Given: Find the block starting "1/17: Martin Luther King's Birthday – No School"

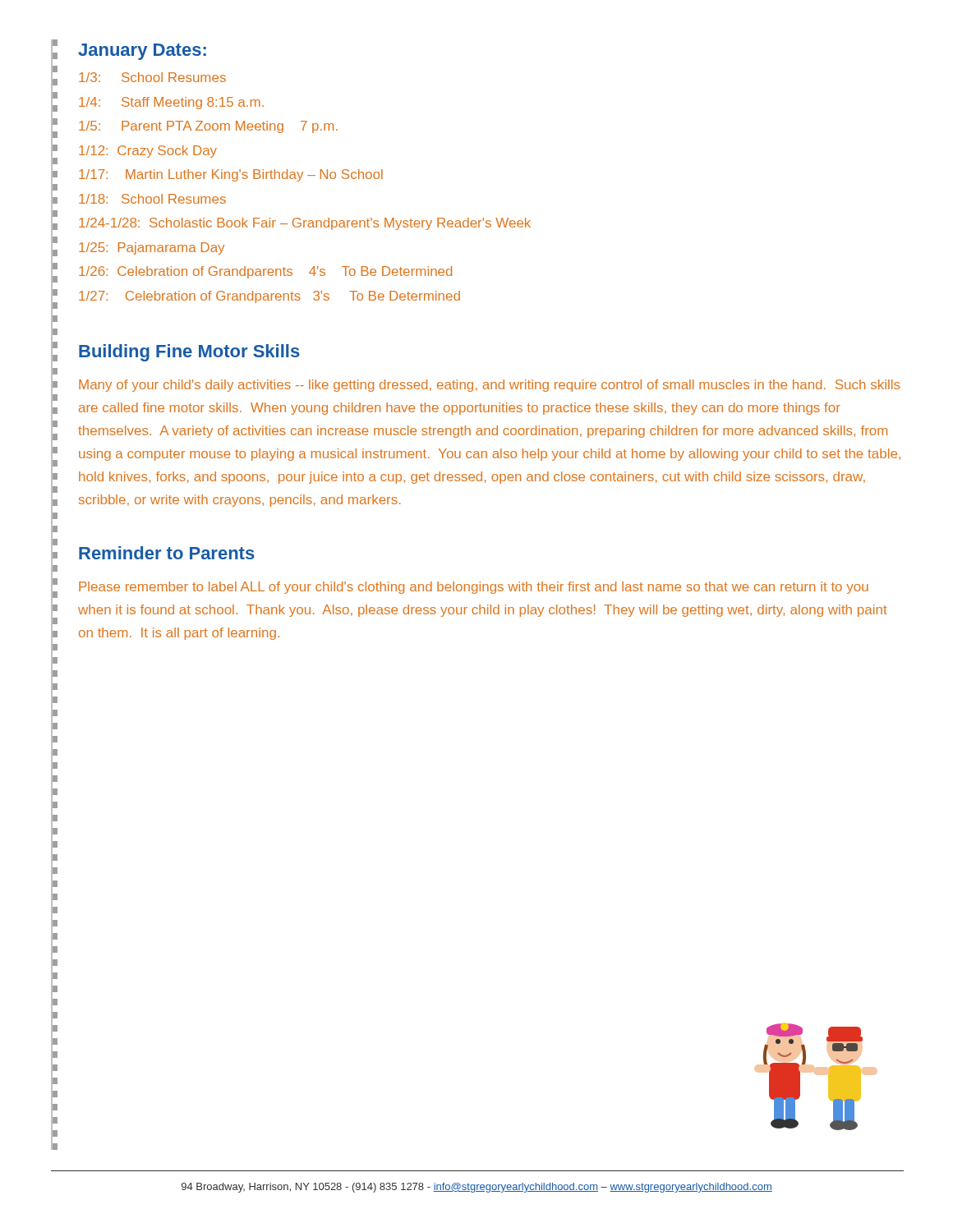Looking at the screenshot, I should (231, 175).
